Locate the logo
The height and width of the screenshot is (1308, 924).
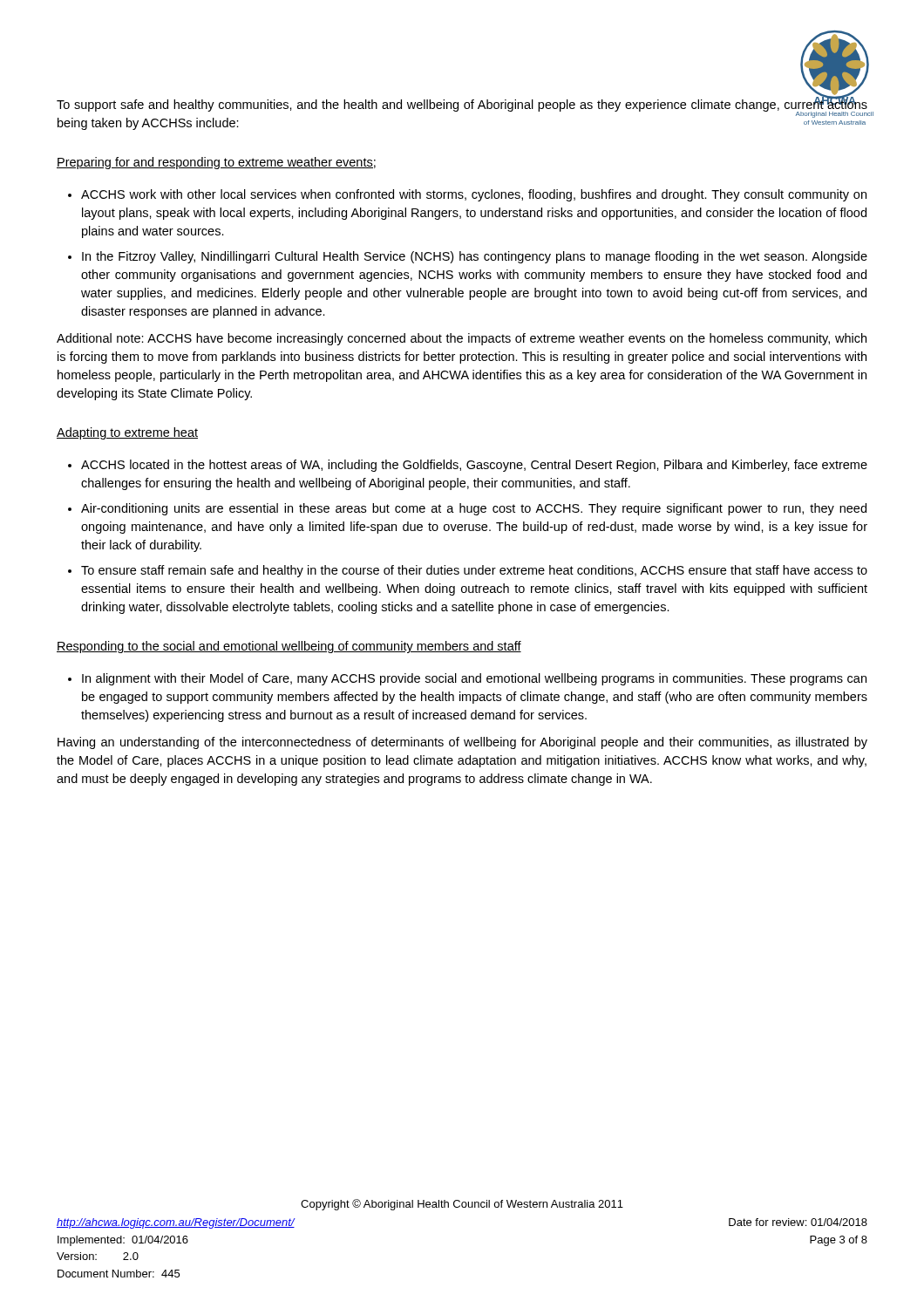click(835, 76)
